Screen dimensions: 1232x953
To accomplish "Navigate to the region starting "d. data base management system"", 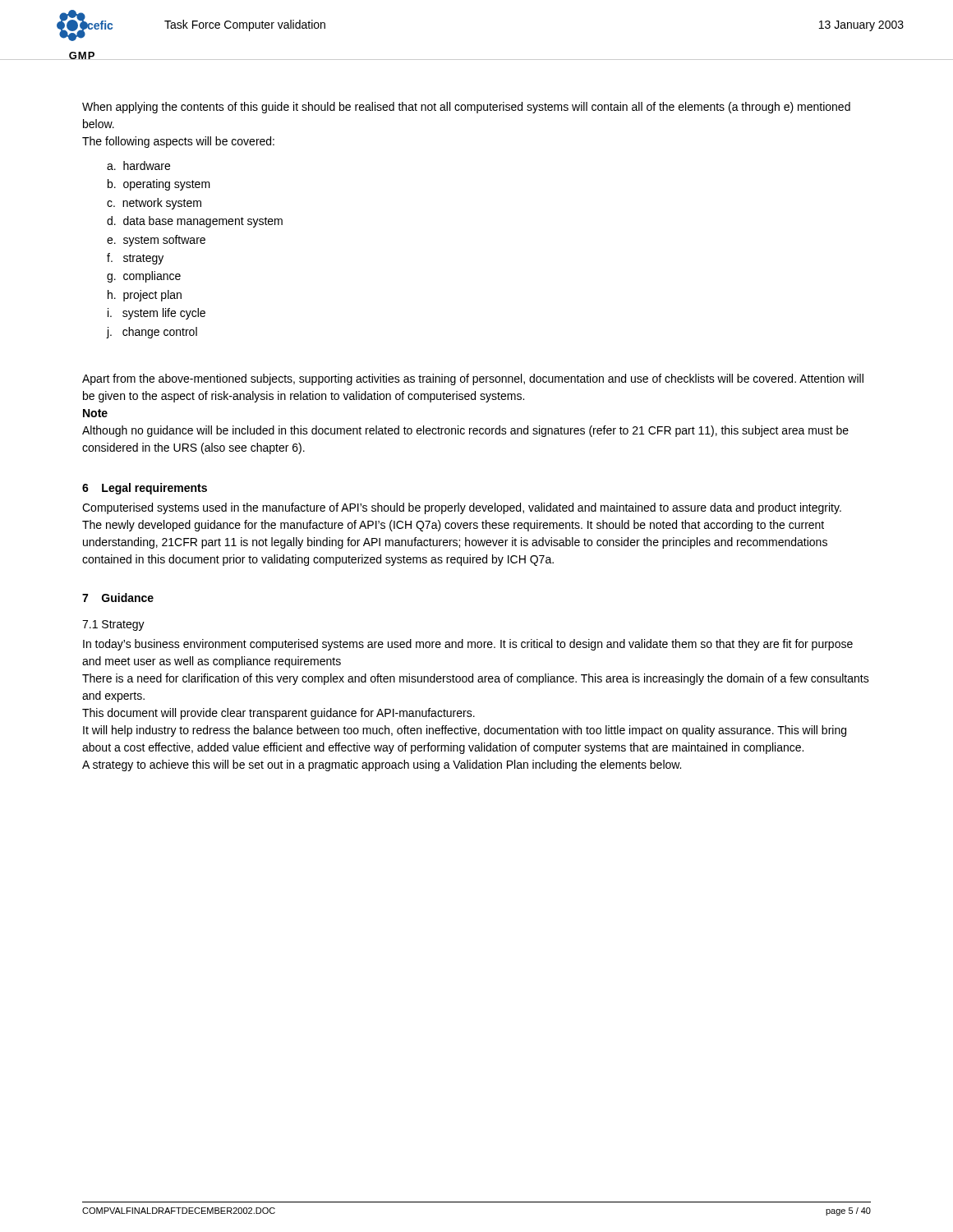I will point(195,221).
